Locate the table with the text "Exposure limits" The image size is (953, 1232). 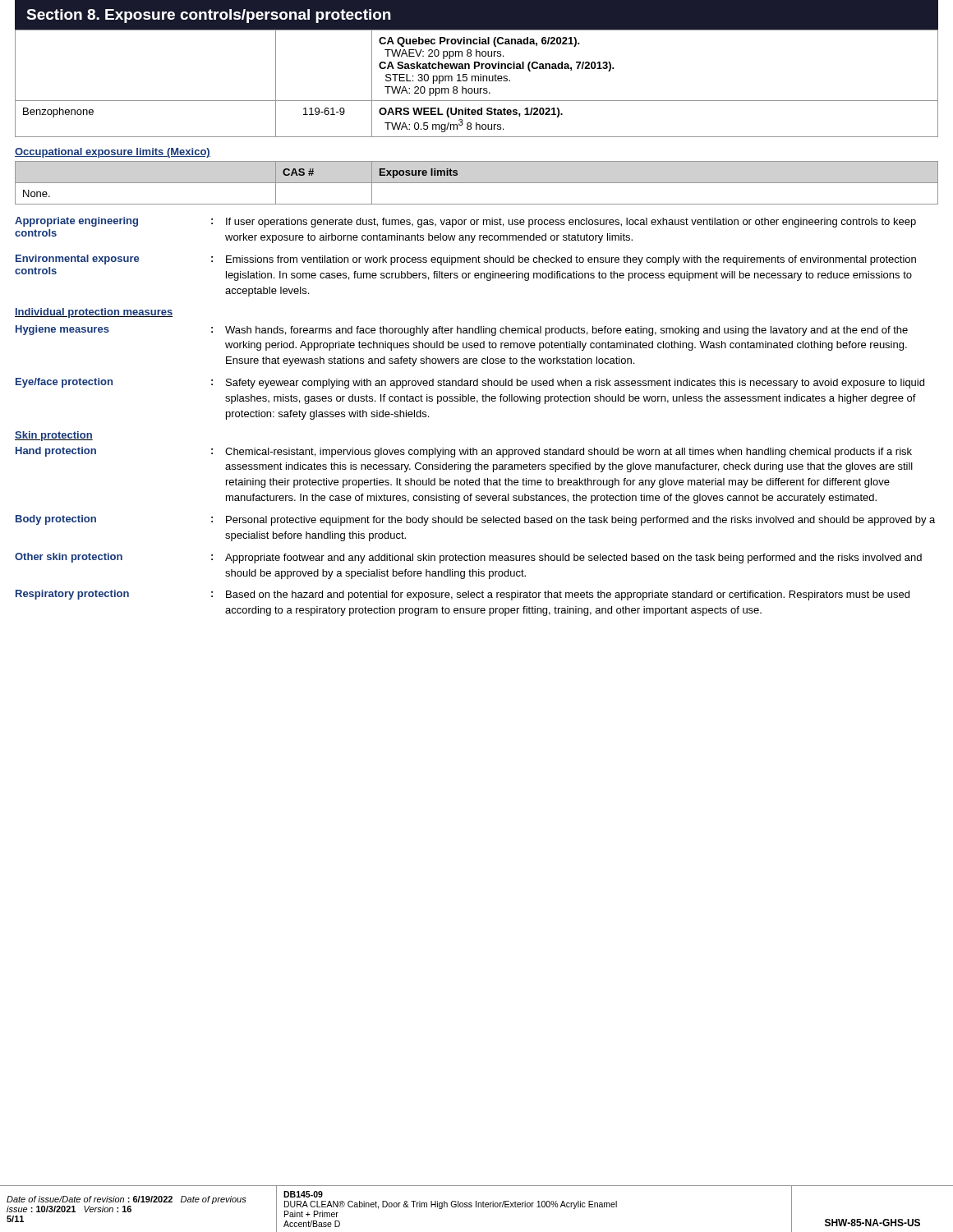[476, 183]
